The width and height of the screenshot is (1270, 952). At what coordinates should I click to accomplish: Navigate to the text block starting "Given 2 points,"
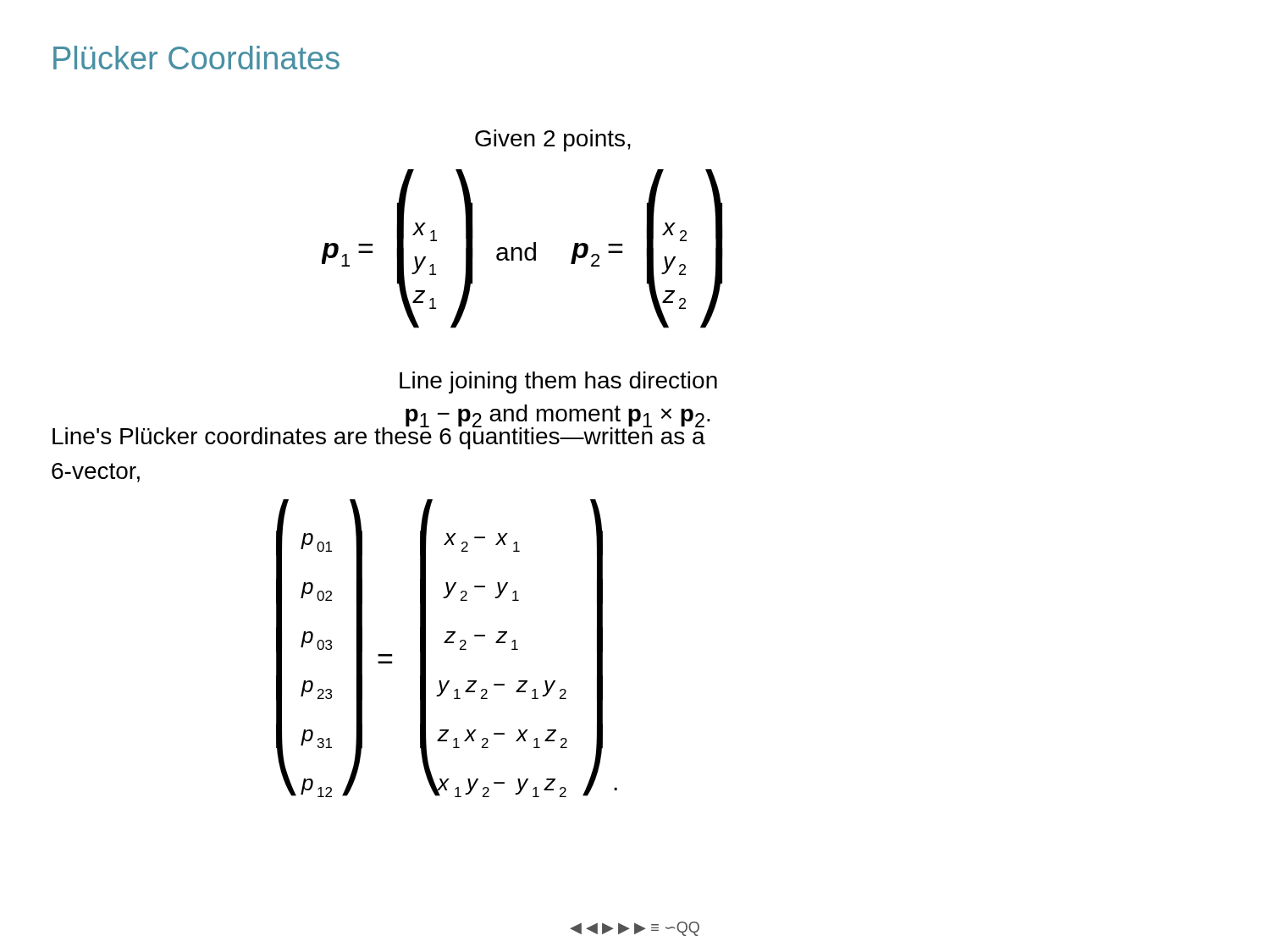[x=553, y=138]
